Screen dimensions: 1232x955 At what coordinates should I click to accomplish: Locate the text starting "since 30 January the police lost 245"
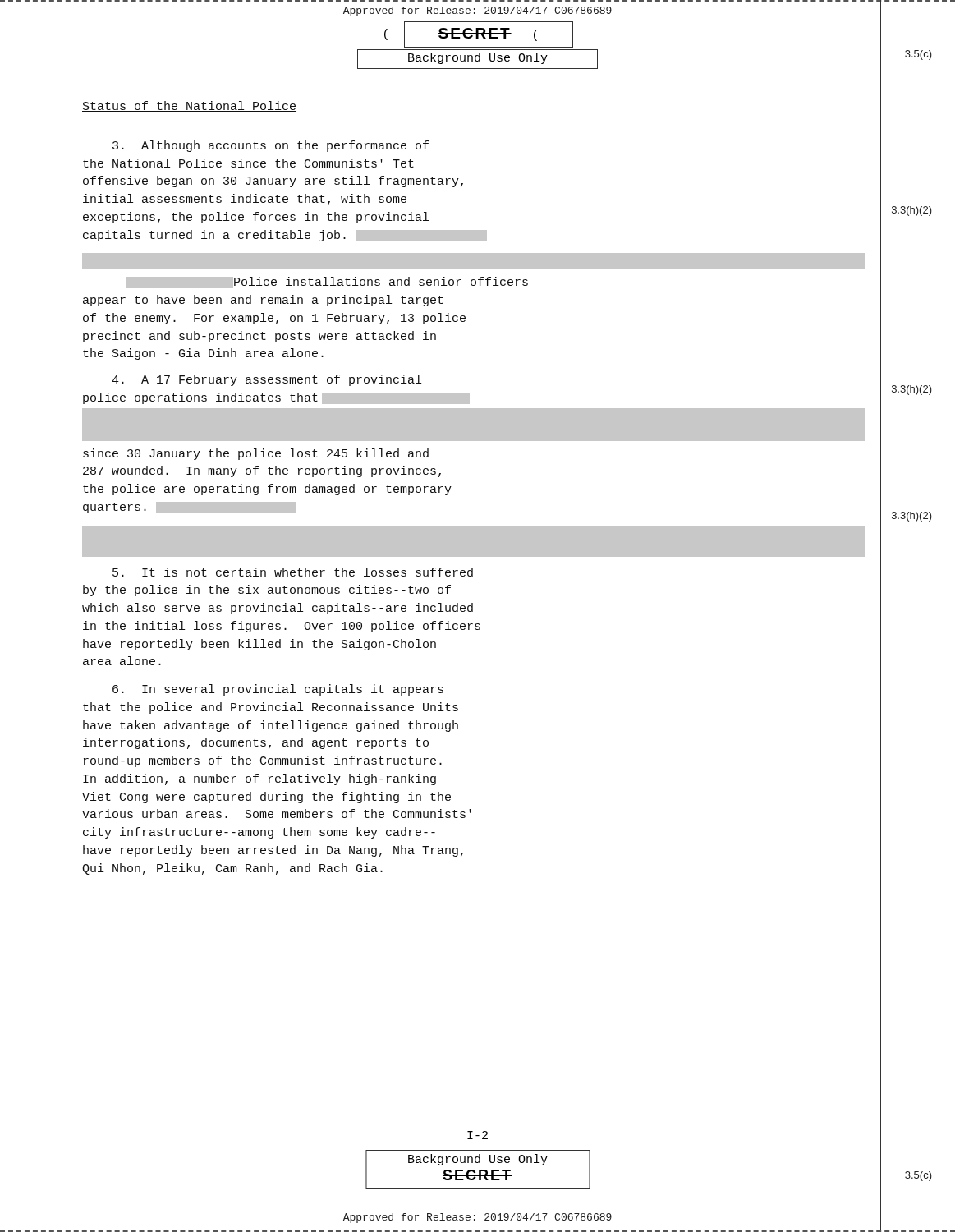click(x=267, y=481)
